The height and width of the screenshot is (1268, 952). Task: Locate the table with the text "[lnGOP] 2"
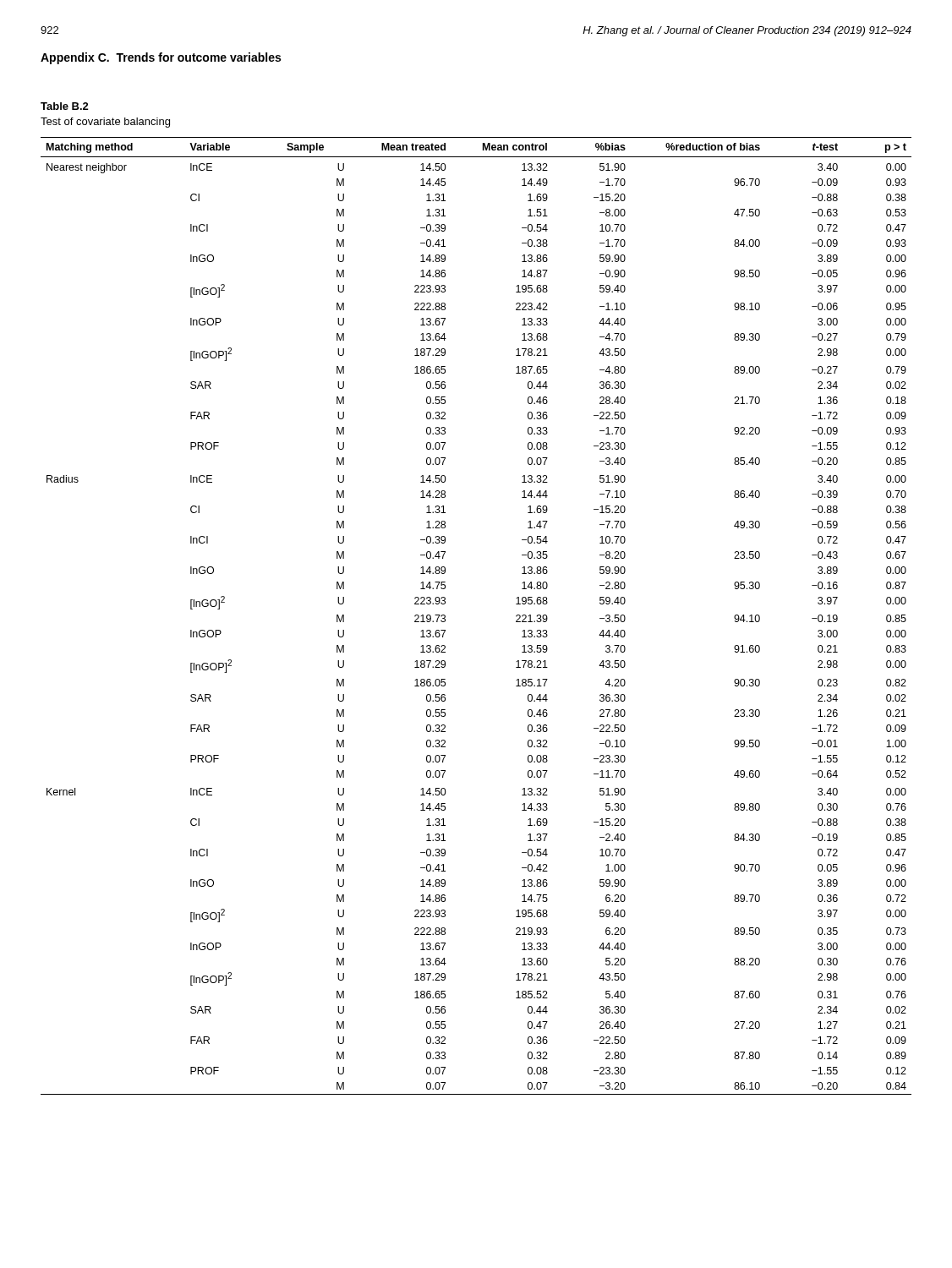pos(476,616)
